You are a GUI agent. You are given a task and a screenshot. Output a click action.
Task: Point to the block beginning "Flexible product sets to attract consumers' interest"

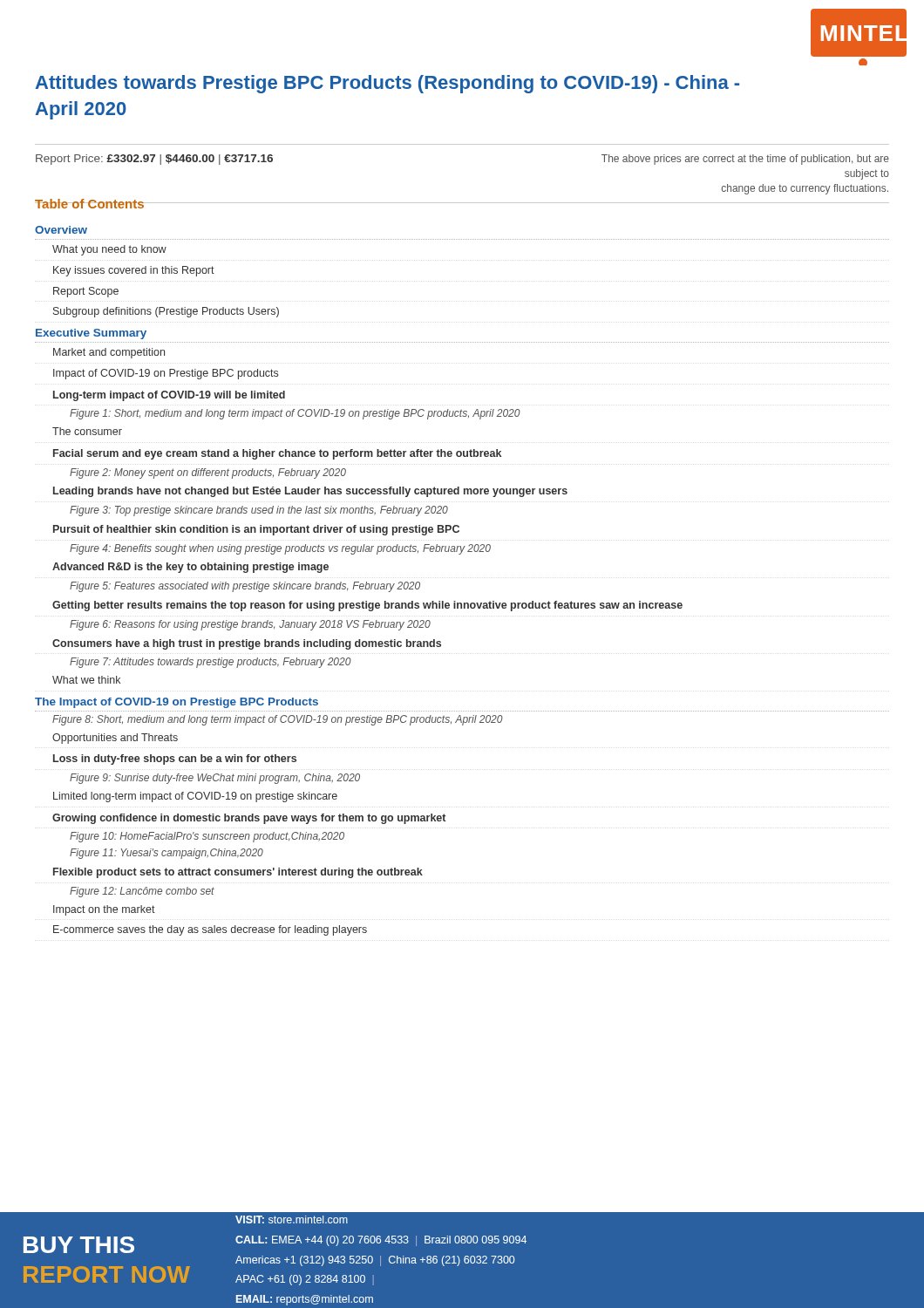tap(237, 872)
